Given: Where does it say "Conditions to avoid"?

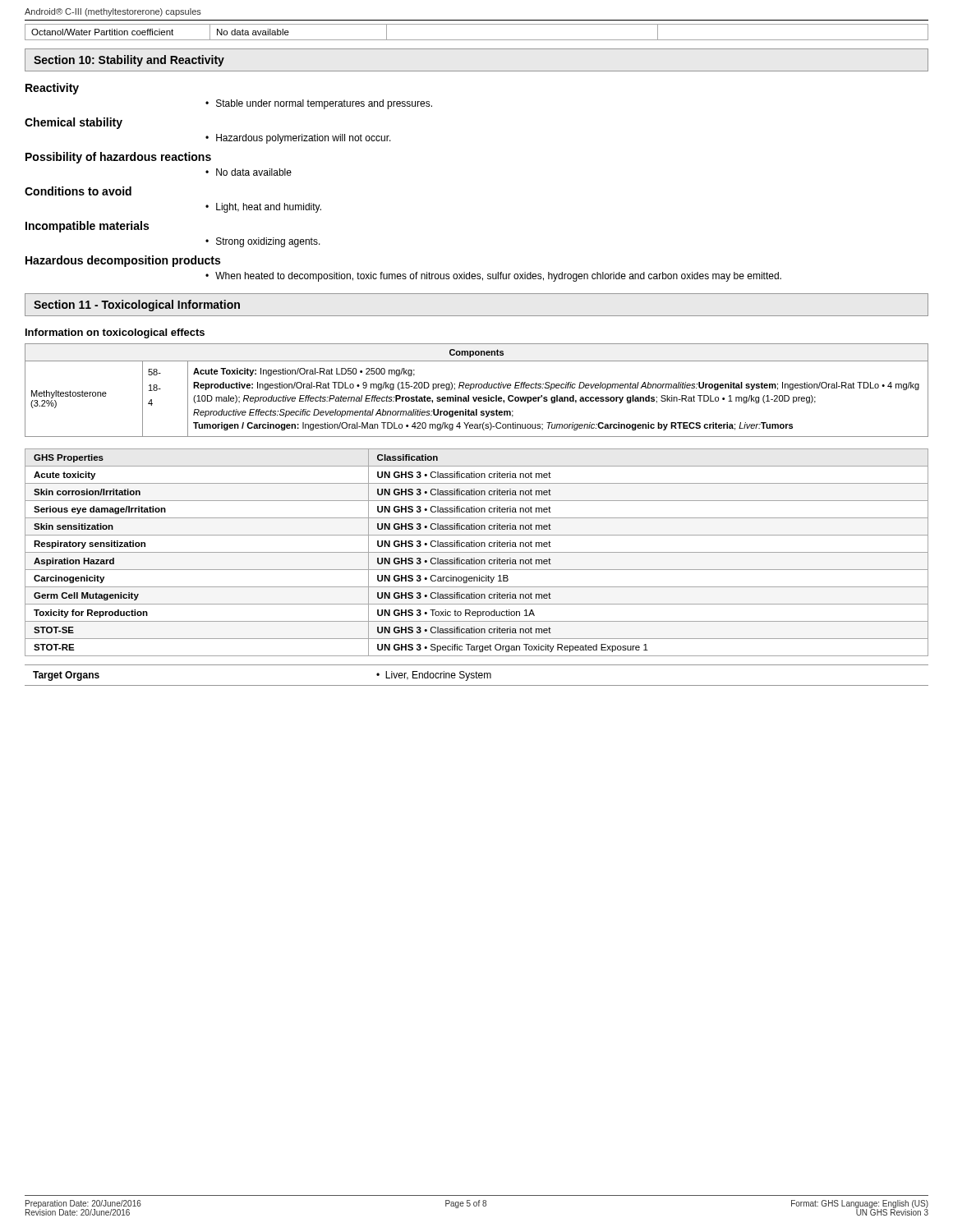Looking at the screenshot, I should coord(78,191).
